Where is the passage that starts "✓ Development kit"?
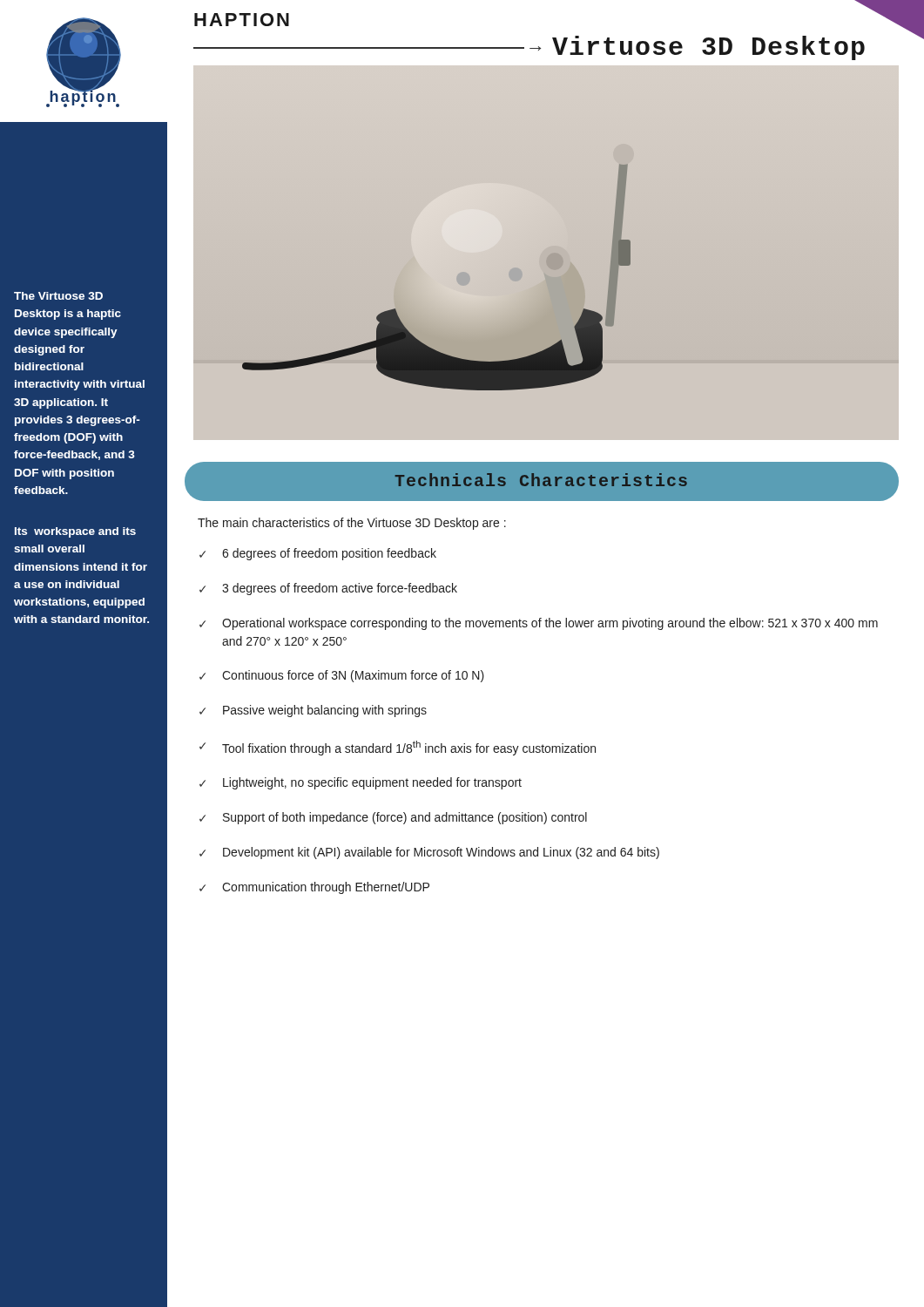The width and height of the screenshot is (924, 1307). point(546,853)
